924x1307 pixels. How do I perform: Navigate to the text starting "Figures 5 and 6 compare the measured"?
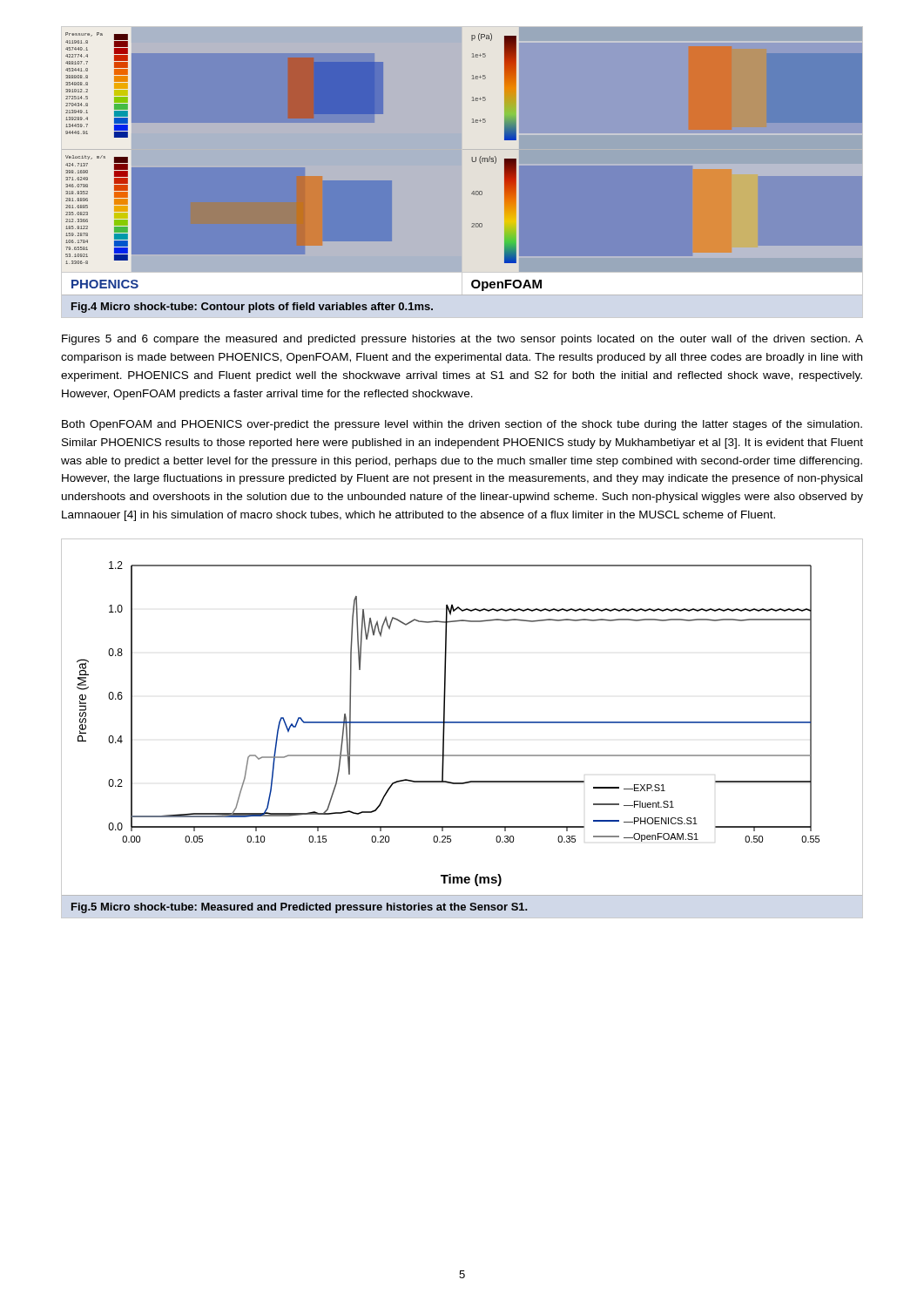(462, 366)
